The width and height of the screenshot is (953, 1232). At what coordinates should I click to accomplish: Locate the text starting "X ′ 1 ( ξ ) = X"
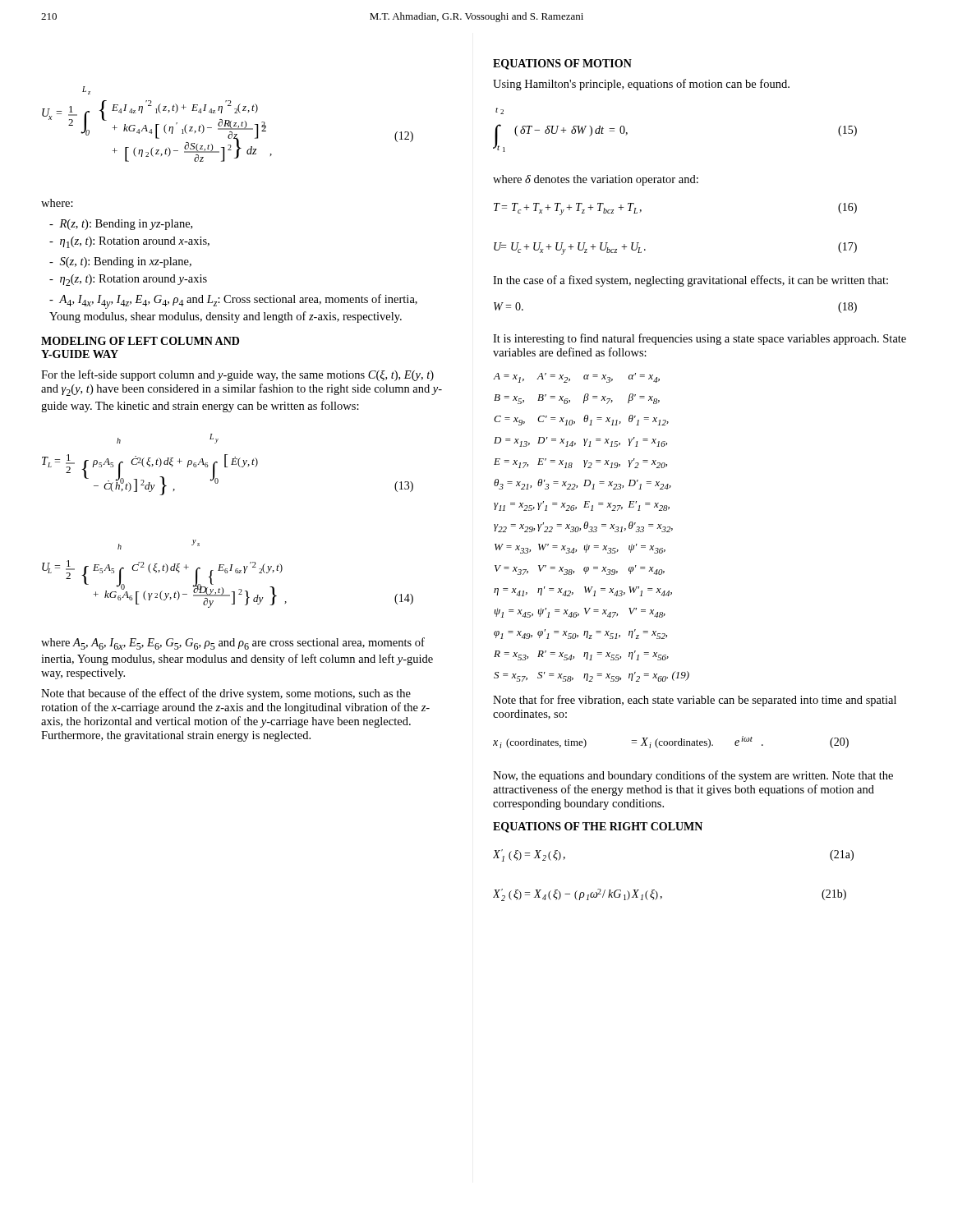pos(537,855)
